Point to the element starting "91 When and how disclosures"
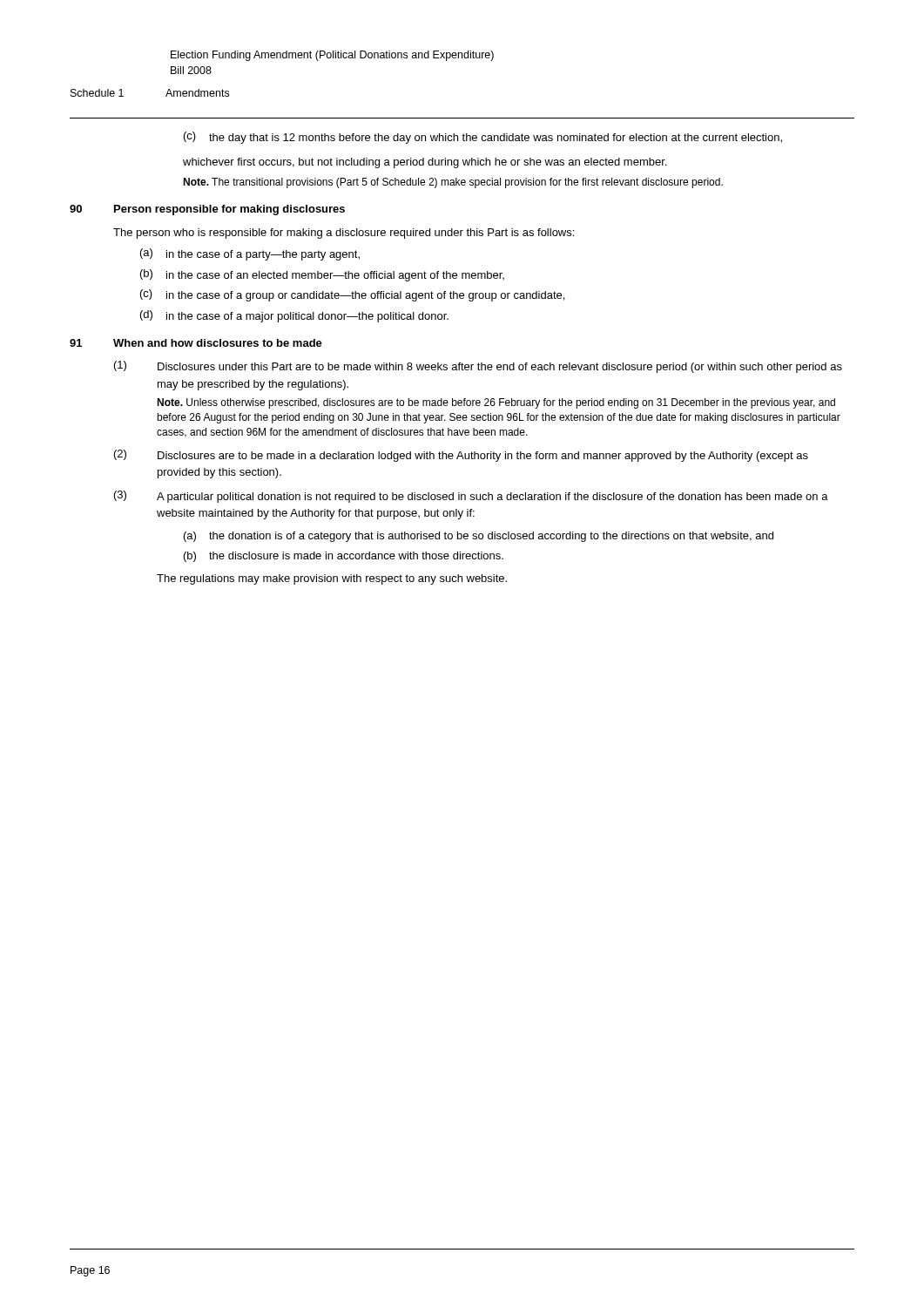Screen dimensions: 1307x924 point(196,343)
